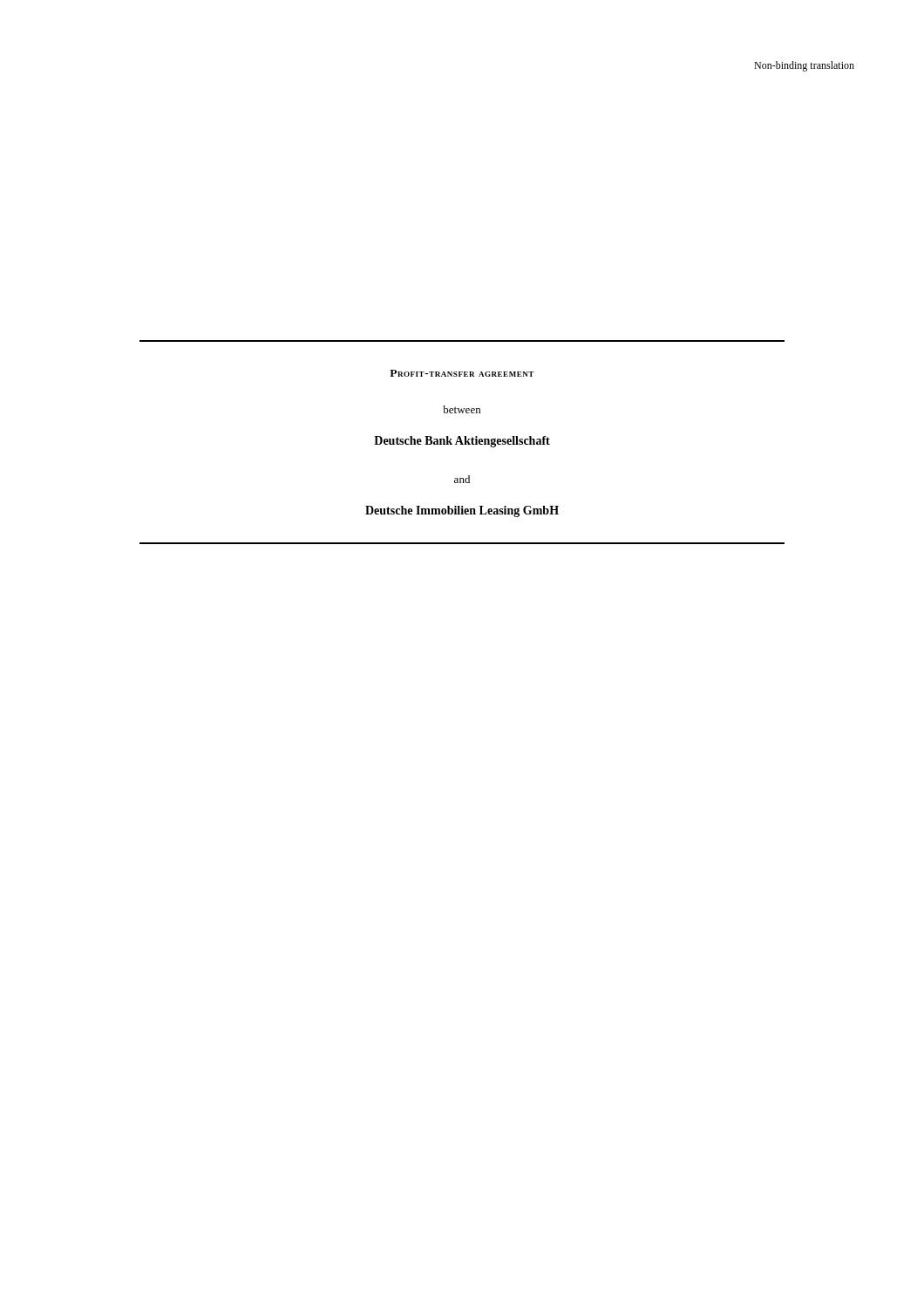924x1308 pixels.
Task: Point to the region starting "Deutsche Bank Aktiengesellschaft"
Action: click(x=462, y=441)
